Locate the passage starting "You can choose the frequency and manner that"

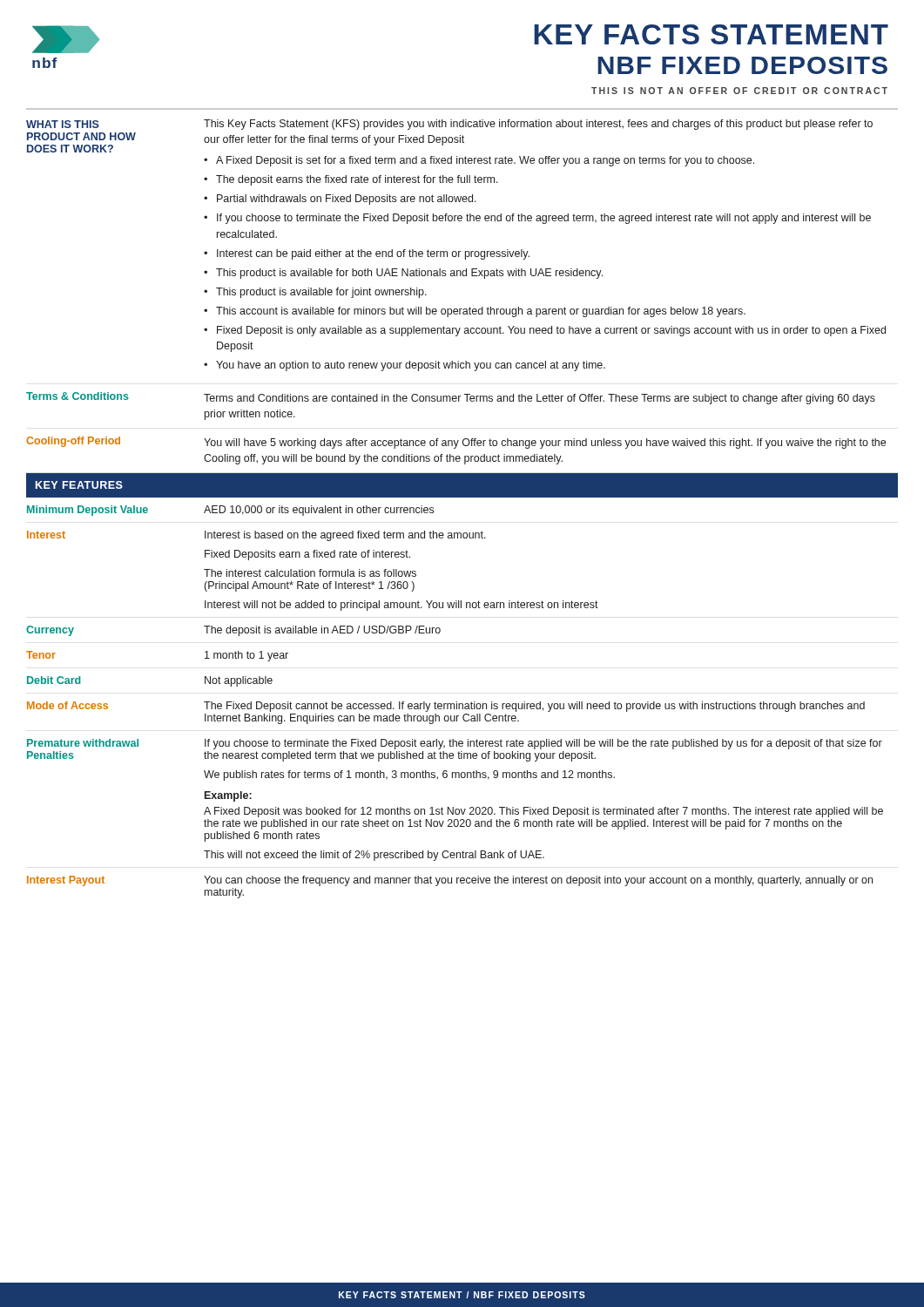click(x=539, y=886)
